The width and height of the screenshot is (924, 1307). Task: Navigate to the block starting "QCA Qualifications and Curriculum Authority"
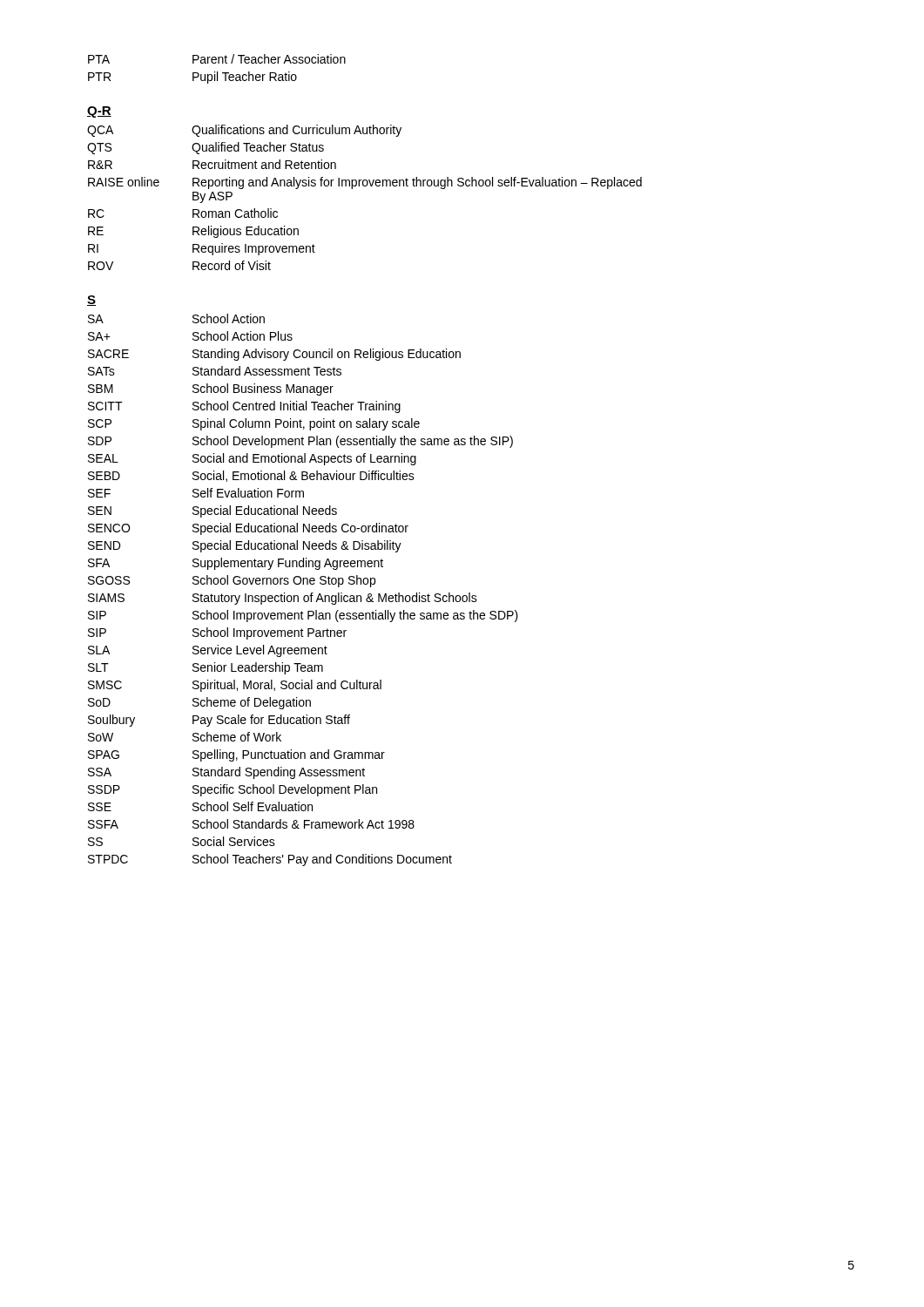tap(244, 131)
